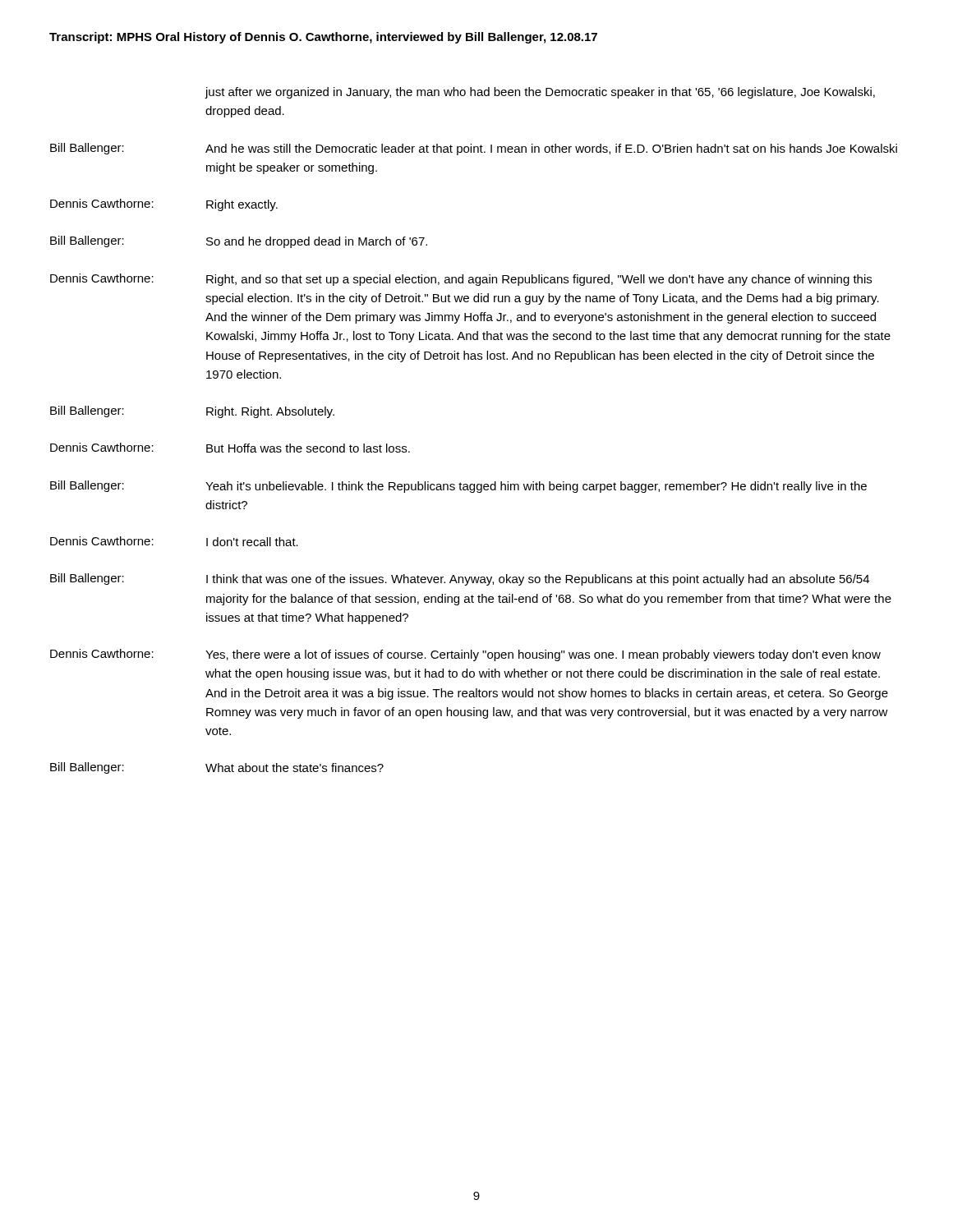The height and width of the screenshot is (1232, 953).
Task: Locate the element starting "Bill Ballenger: Yeah it's unbelievable. I think"
Action: (x=476, y=495)
